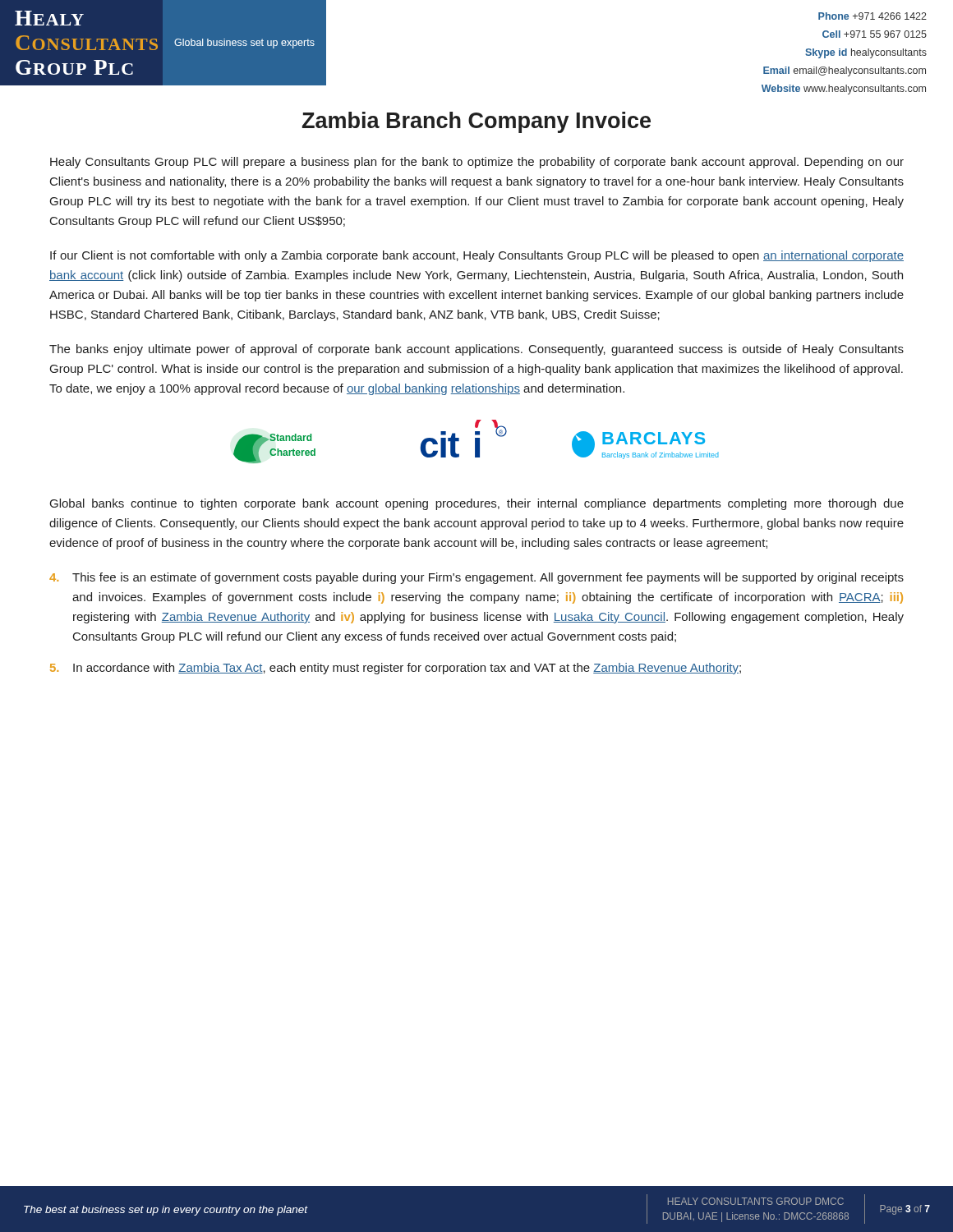Click the passage that begins "5. In accordance with Zambia"
The height and width of the screenshot is (1232, 953).
coord(396,668)
